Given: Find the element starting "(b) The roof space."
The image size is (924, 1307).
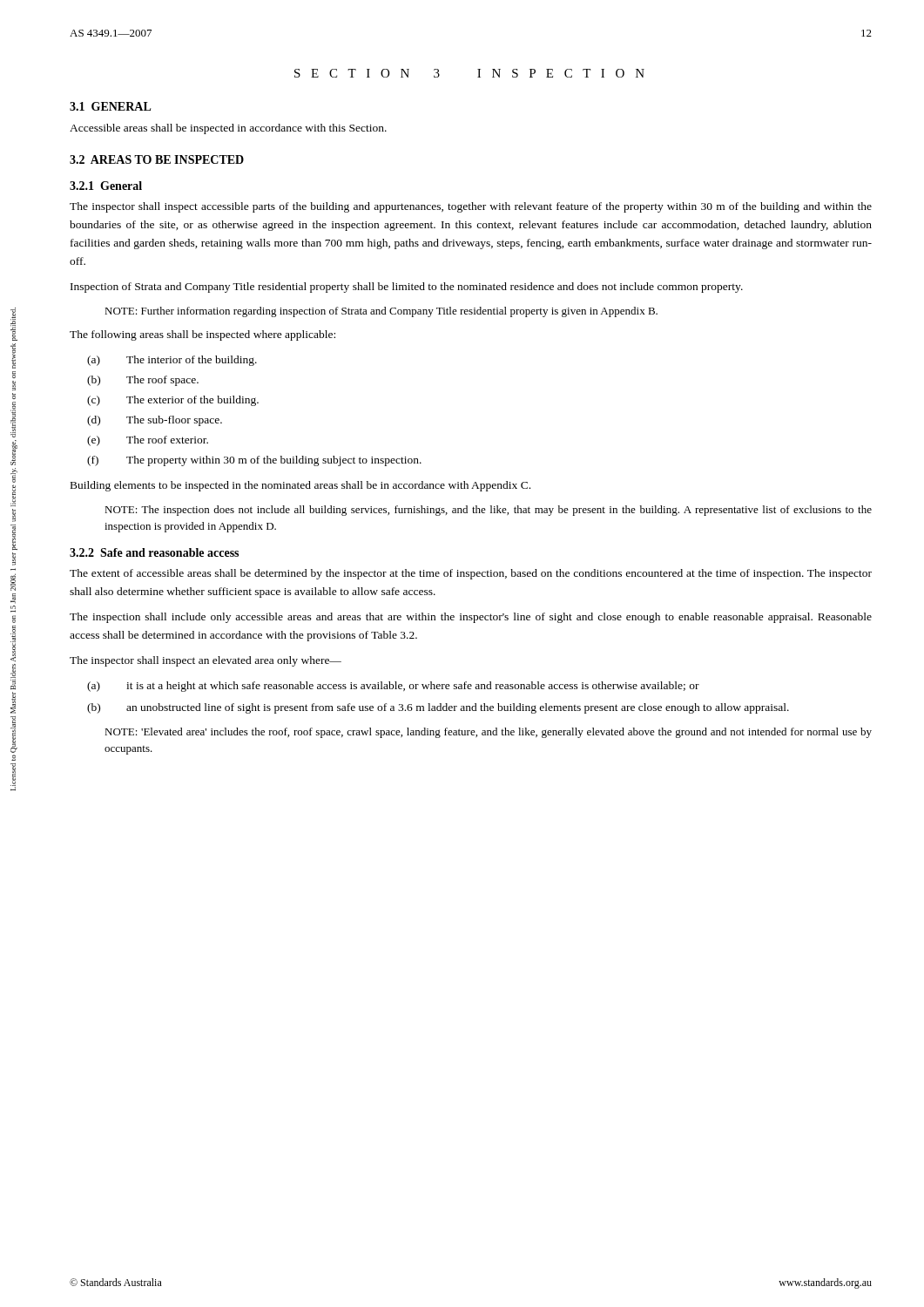Looking at the screenshot, I should coord(143,381).
